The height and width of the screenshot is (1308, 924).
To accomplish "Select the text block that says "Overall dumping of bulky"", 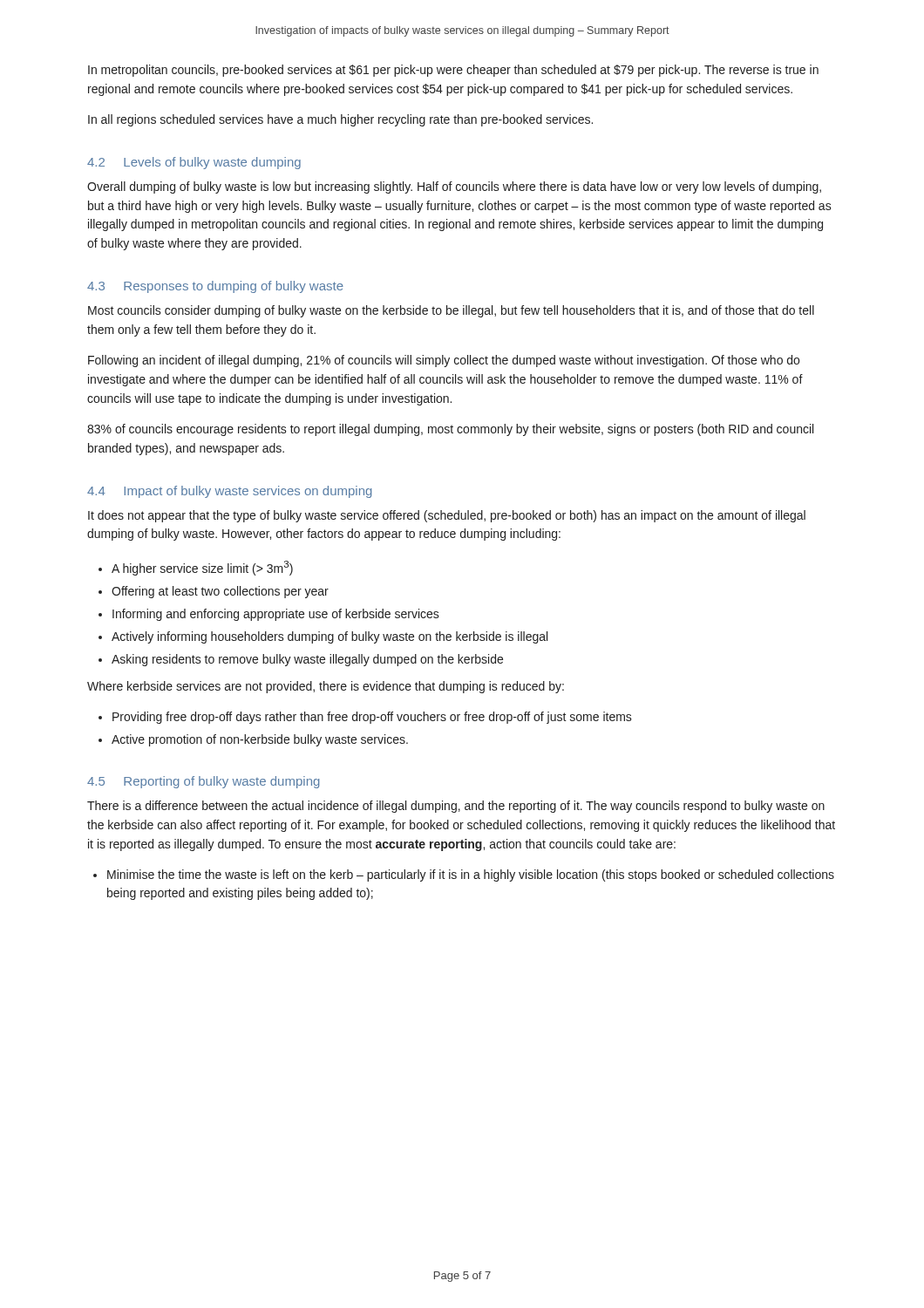I will click(459, 215).
